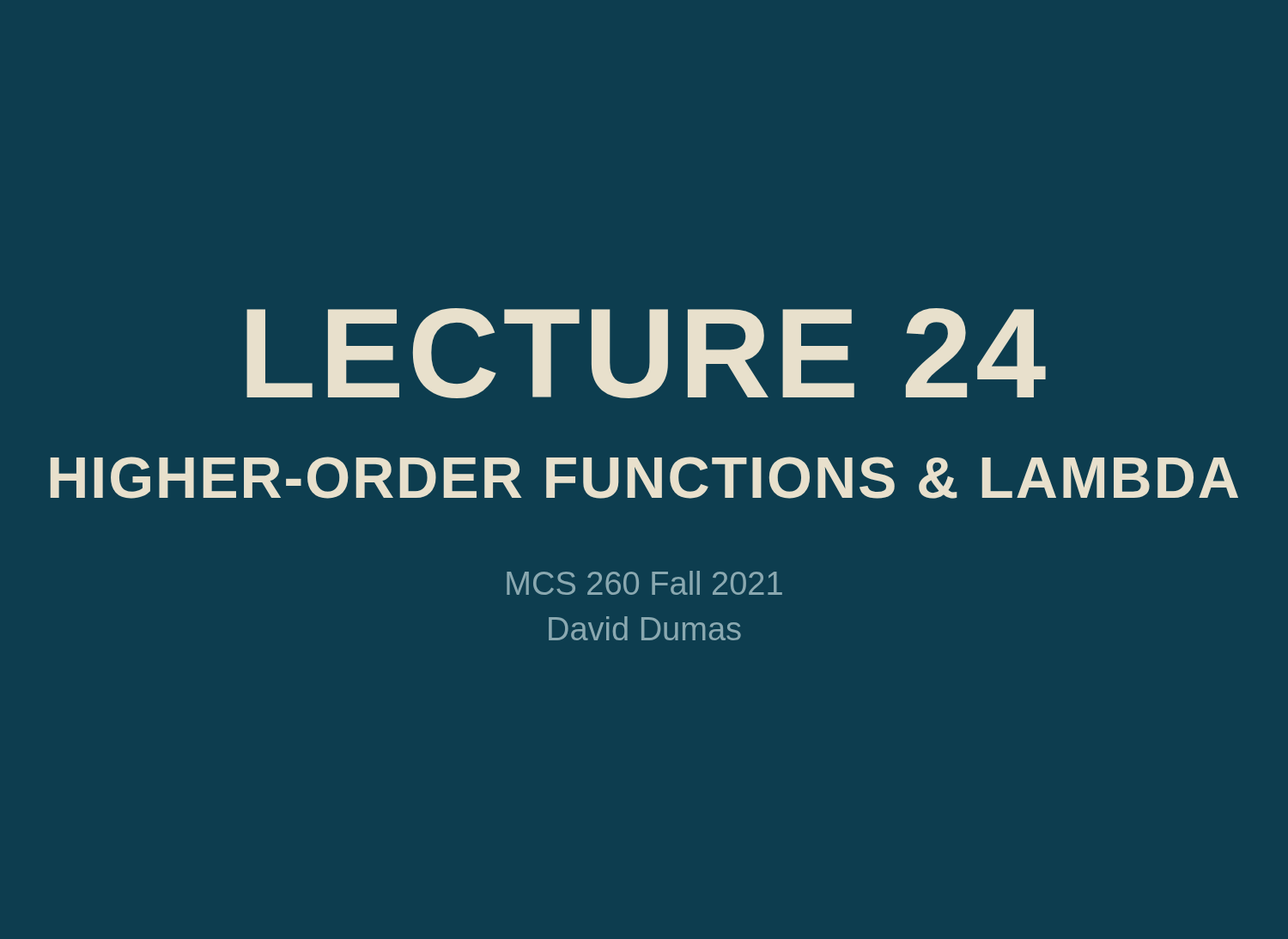Point to the block starting "MCS 260 Fall 2021"
This screenshot has height=939, width=1288.
click(644, 607)
